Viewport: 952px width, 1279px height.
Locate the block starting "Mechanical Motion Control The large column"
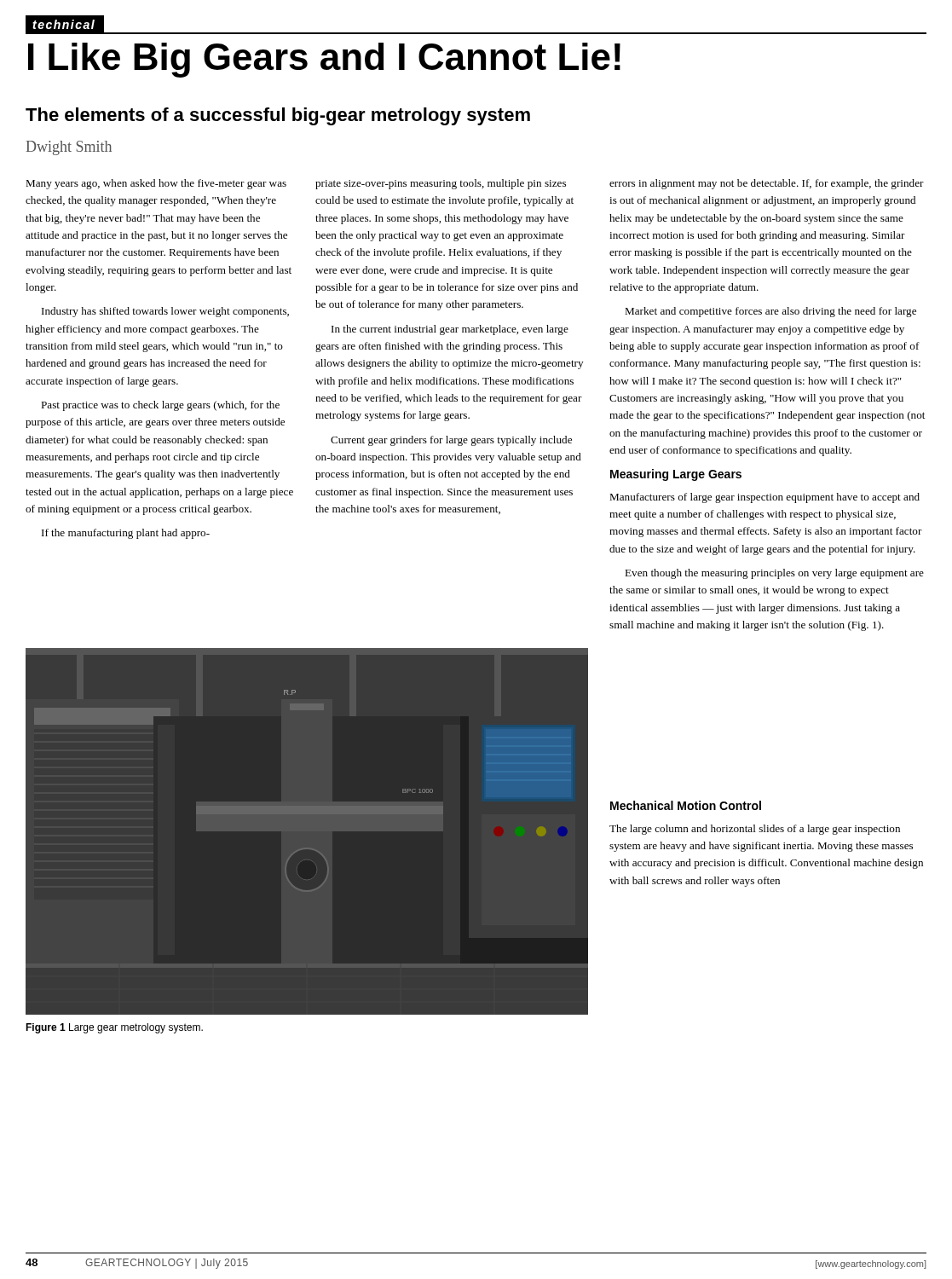pos(768,843)
